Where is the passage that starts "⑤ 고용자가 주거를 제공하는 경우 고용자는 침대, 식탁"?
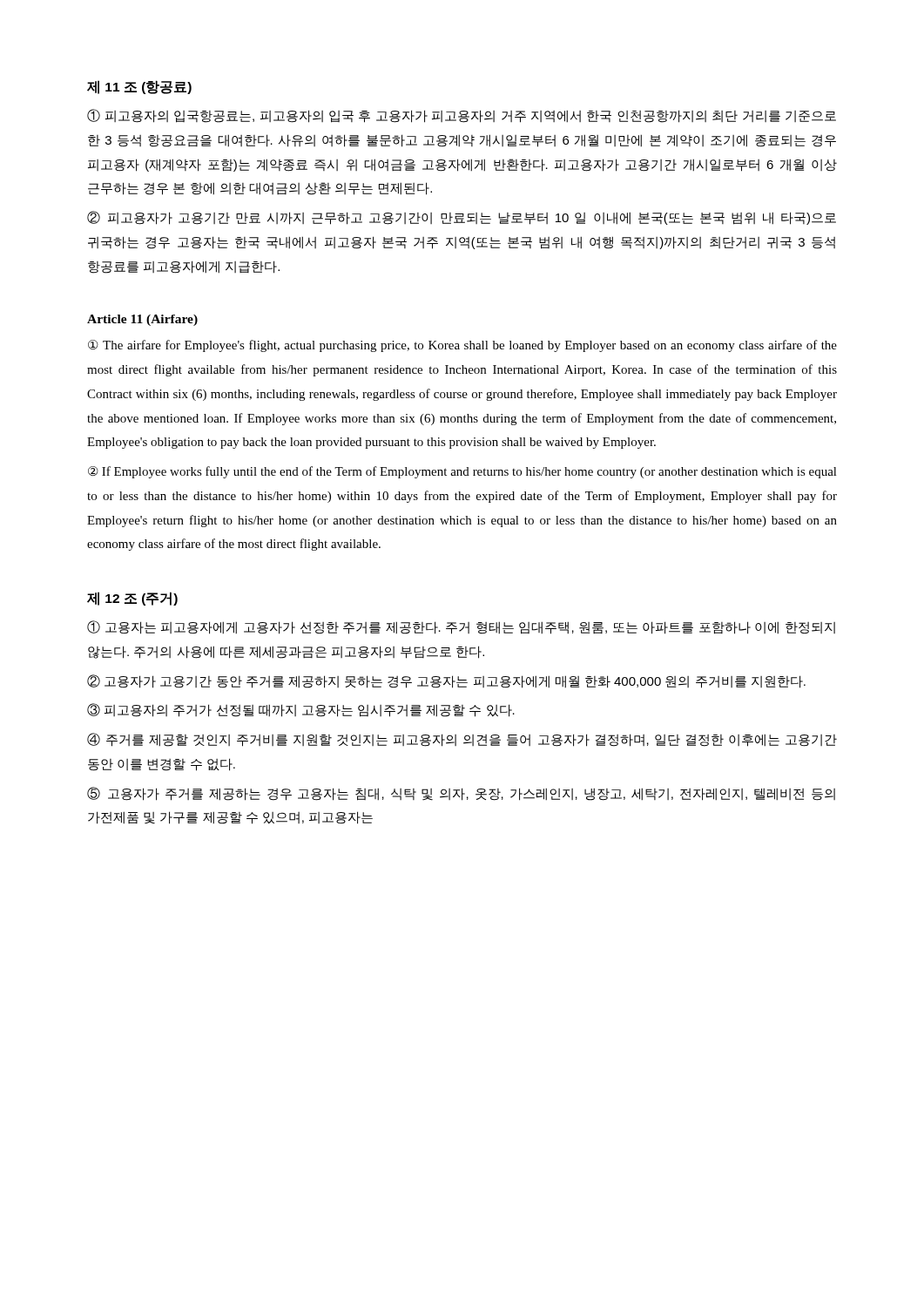Viewport: 924px width, 1307px height. tap(462, 805)
